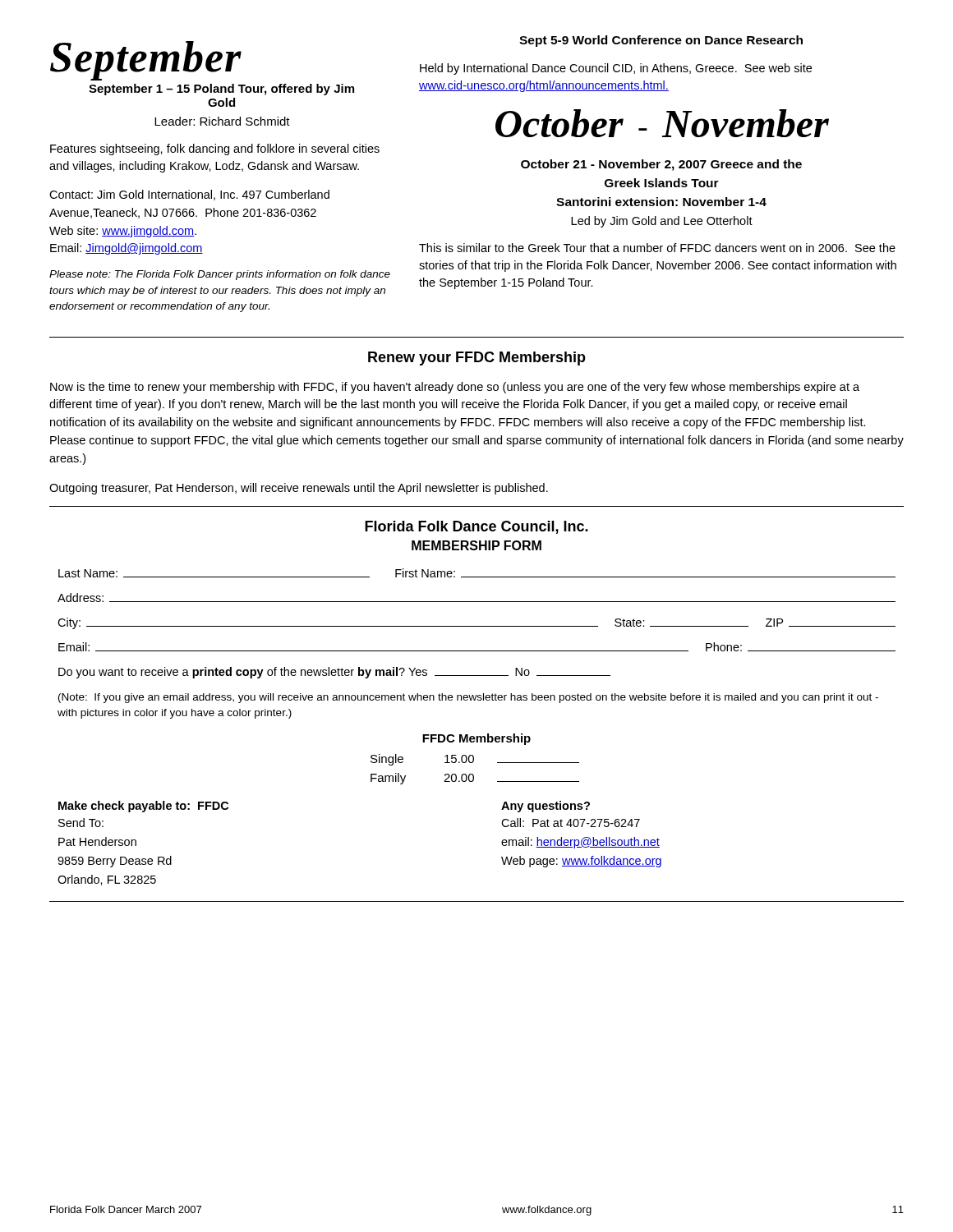Select the section header that reads "MEMBERSHIP FORM"
Image resolution: width=953 pixels, height=1232 pixels.
pos(476,546)
